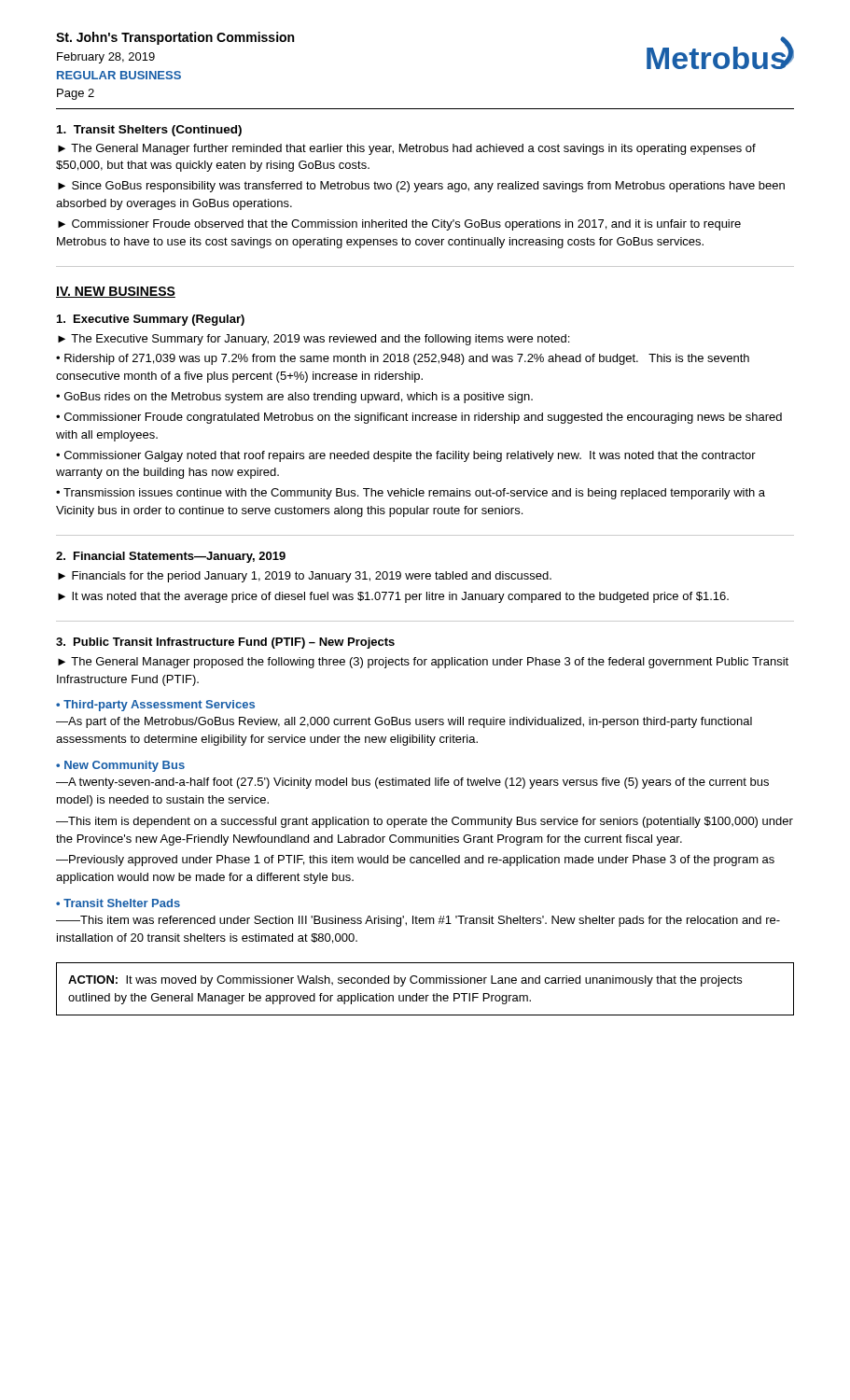Where does it say "• Transit Shelter Pads"?

(118, 903)
